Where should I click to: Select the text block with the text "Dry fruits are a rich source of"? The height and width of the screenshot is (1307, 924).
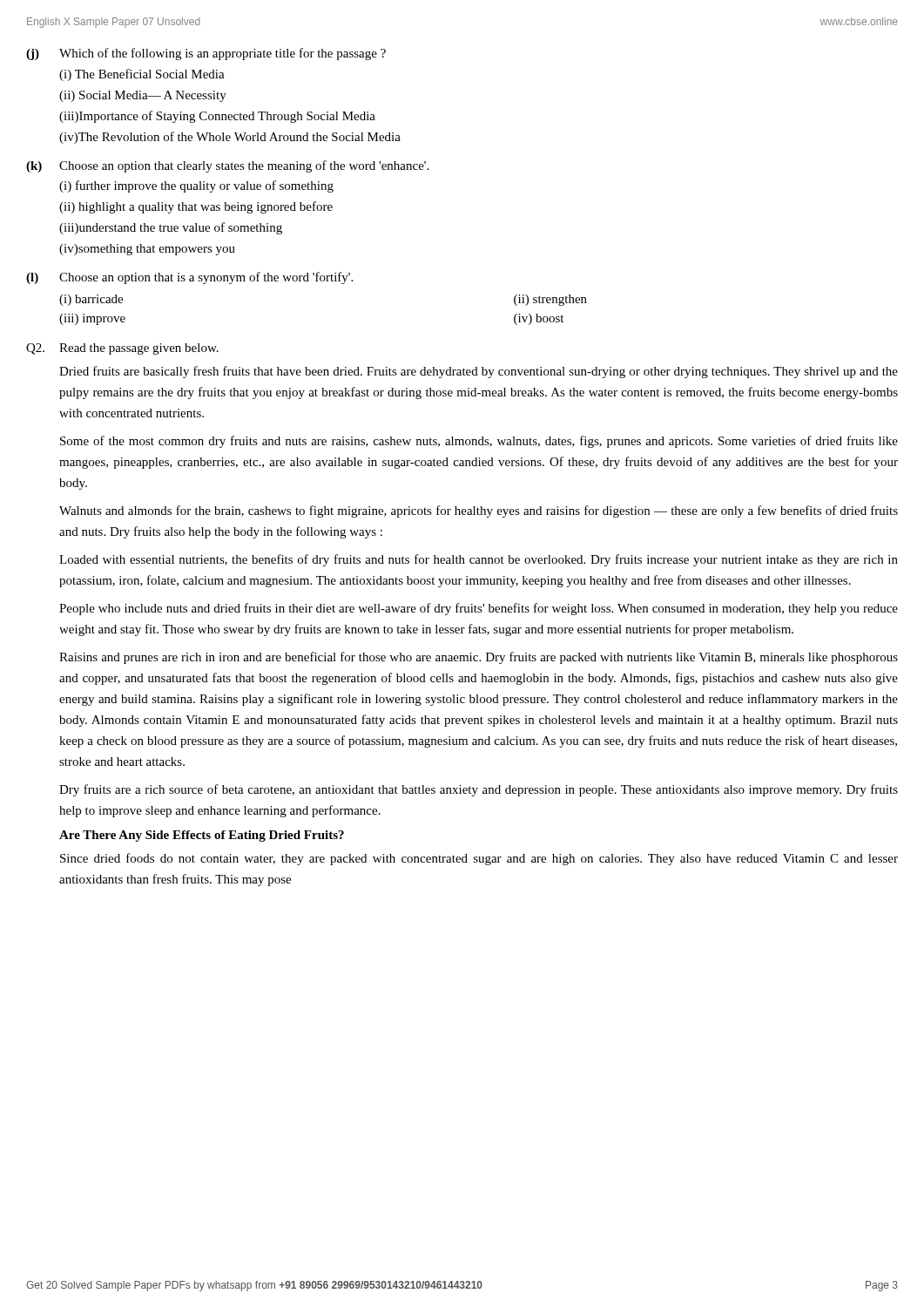tap(479, 799)
